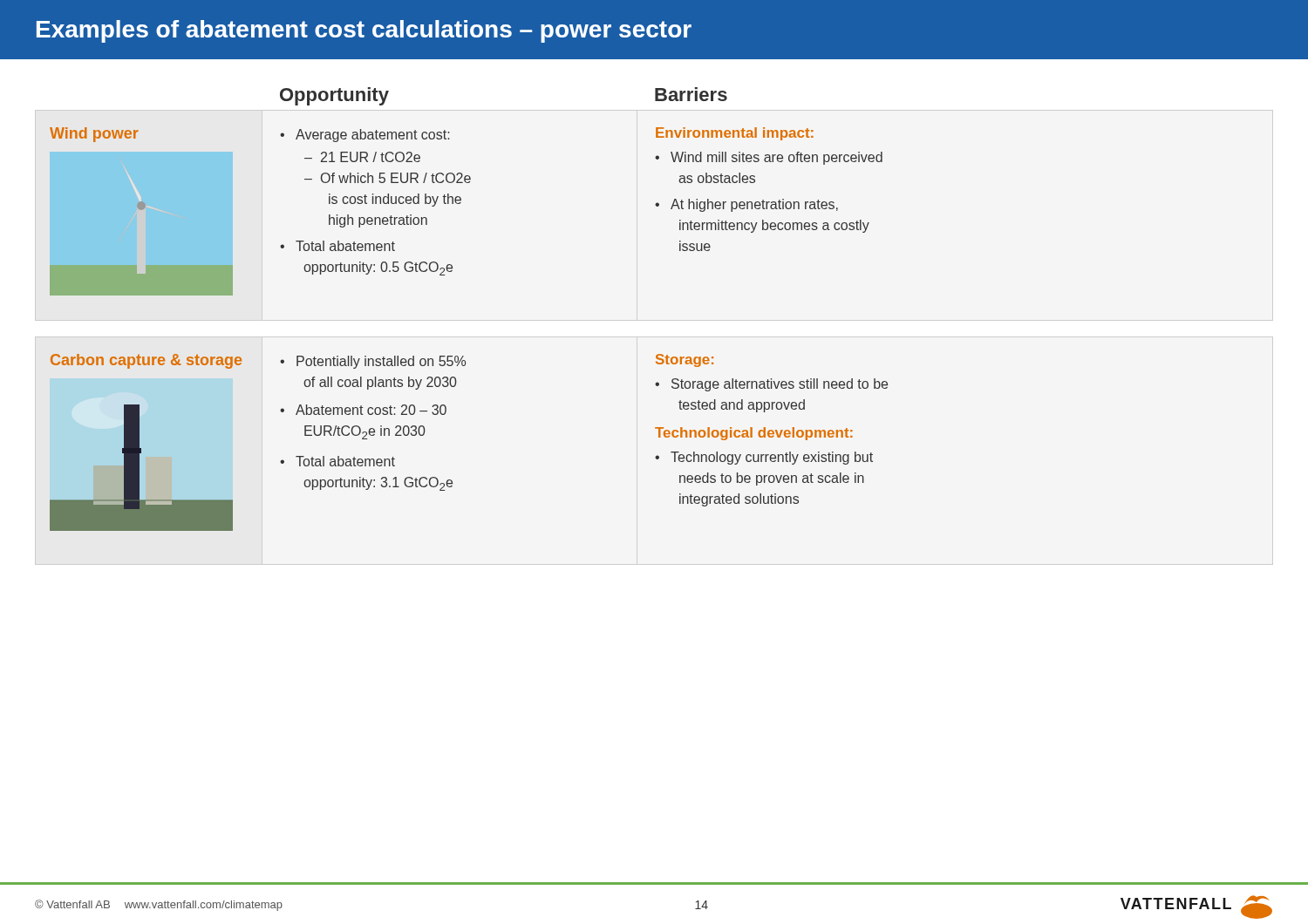Click on the table containing "Carbon capture & storage"
Viewport: 1308px width, 924px height.
point(654,451)
